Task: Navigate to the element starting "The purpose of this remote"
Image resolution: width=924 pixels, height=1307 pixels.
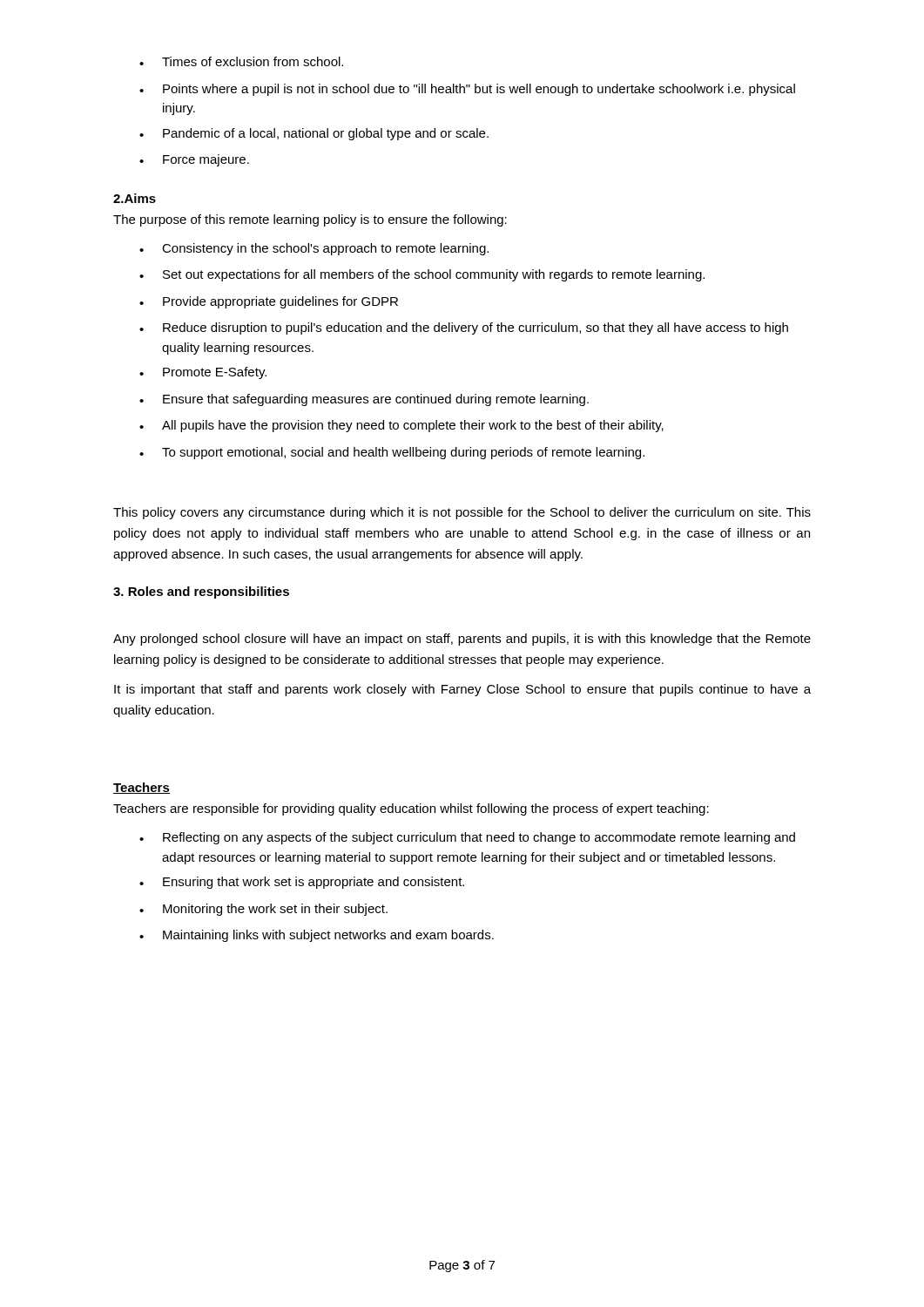Action: coord(310,219)
